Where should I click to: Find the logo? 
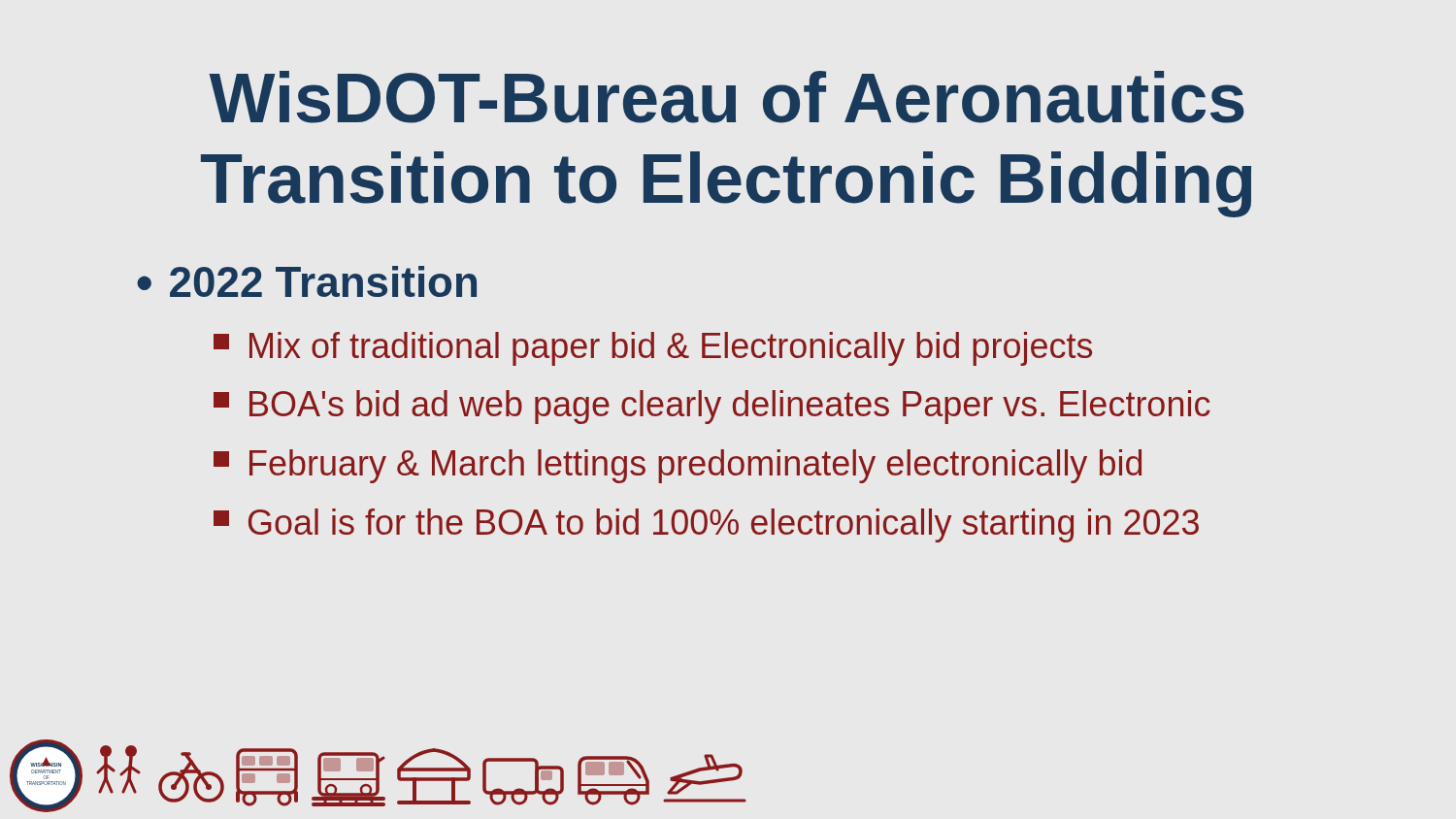pos(728,775)
